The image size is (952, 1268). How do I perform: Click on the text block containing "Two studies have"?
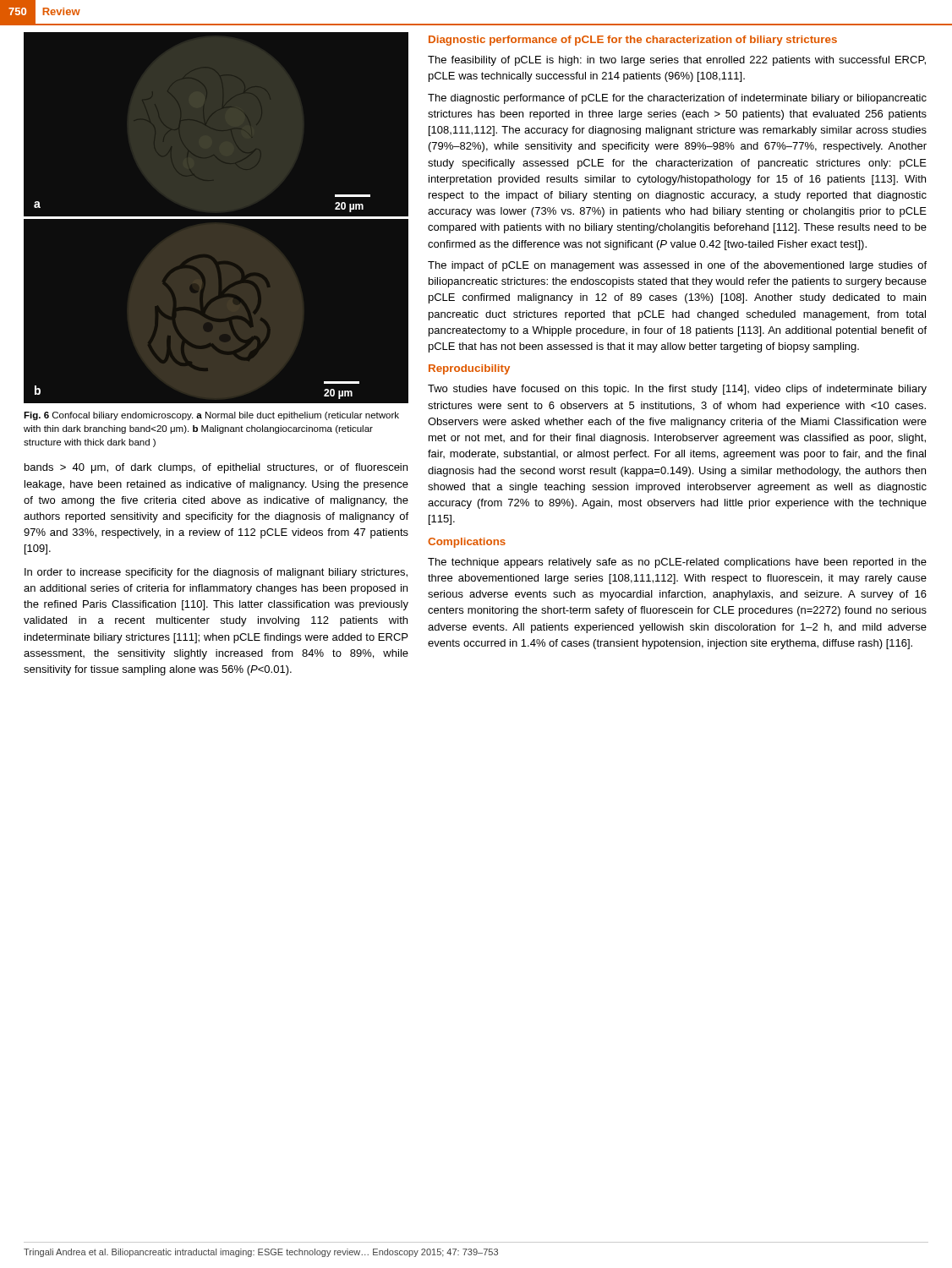coord(677,454)
